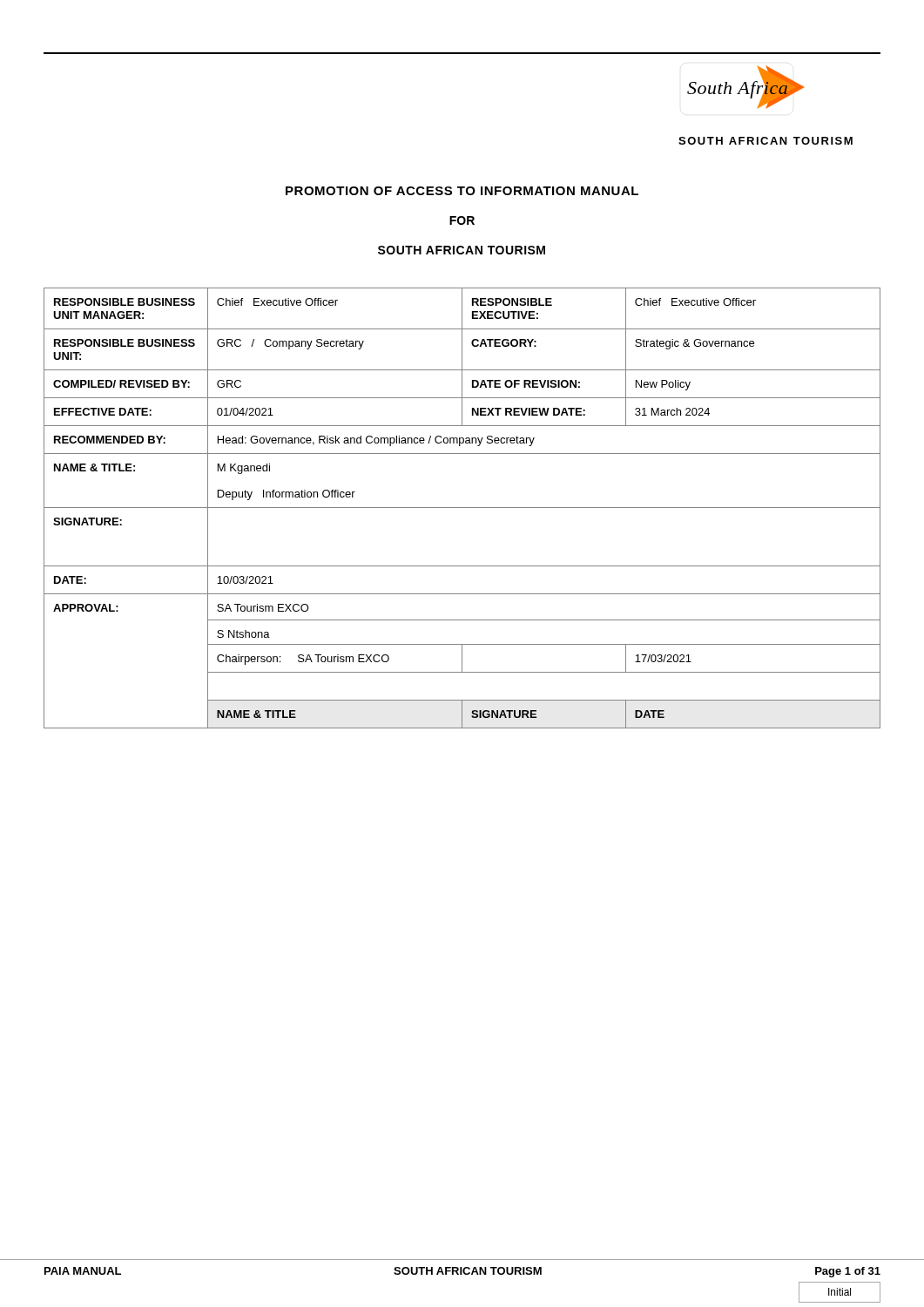
Task: Where does it say "PROMOTION OF ACCESS TO INFORMATION MANUAL"?
Action: tap(462, 190)
